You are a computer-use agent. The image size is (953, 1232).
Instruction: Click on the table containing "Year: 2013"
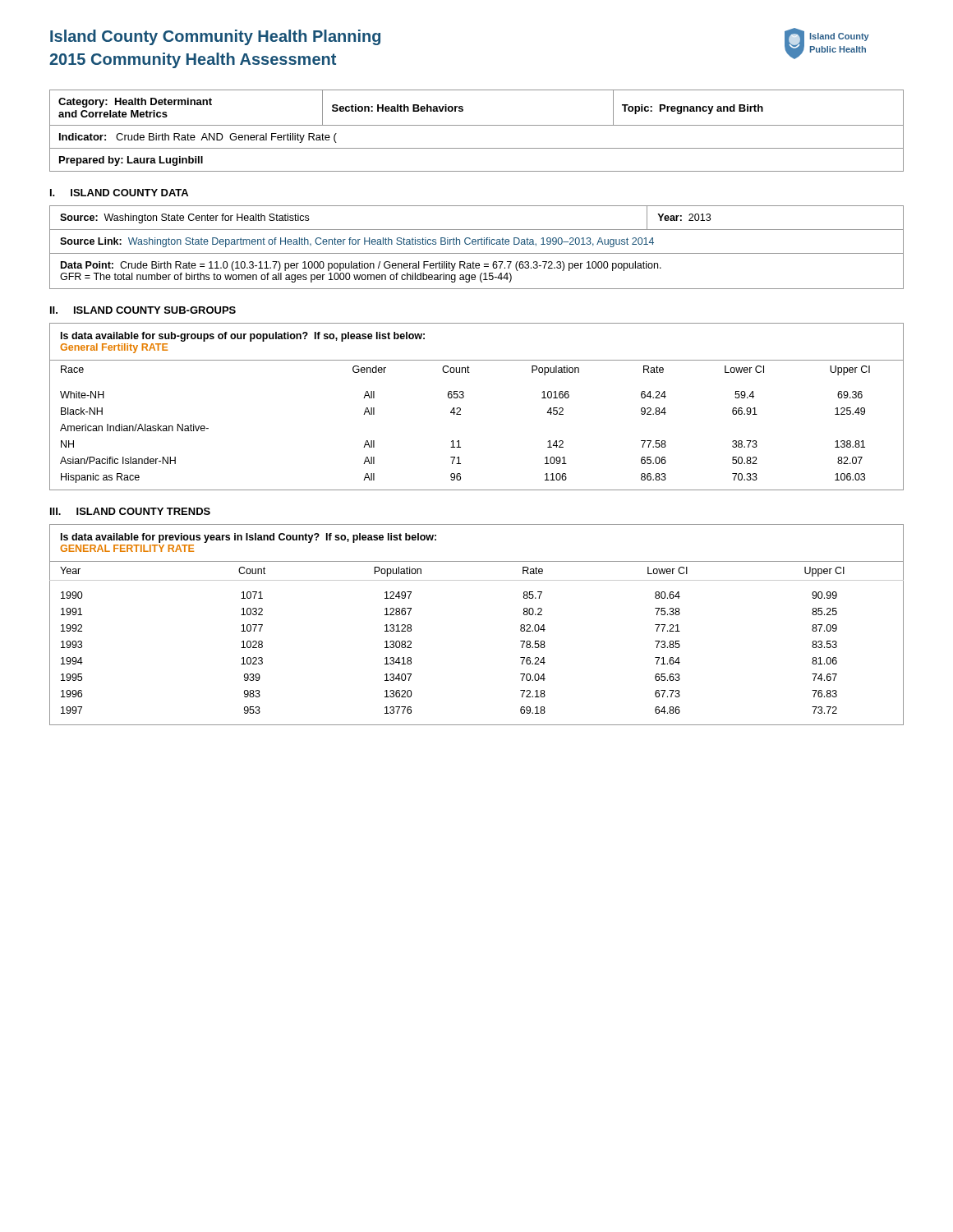[x=476, y=247]
